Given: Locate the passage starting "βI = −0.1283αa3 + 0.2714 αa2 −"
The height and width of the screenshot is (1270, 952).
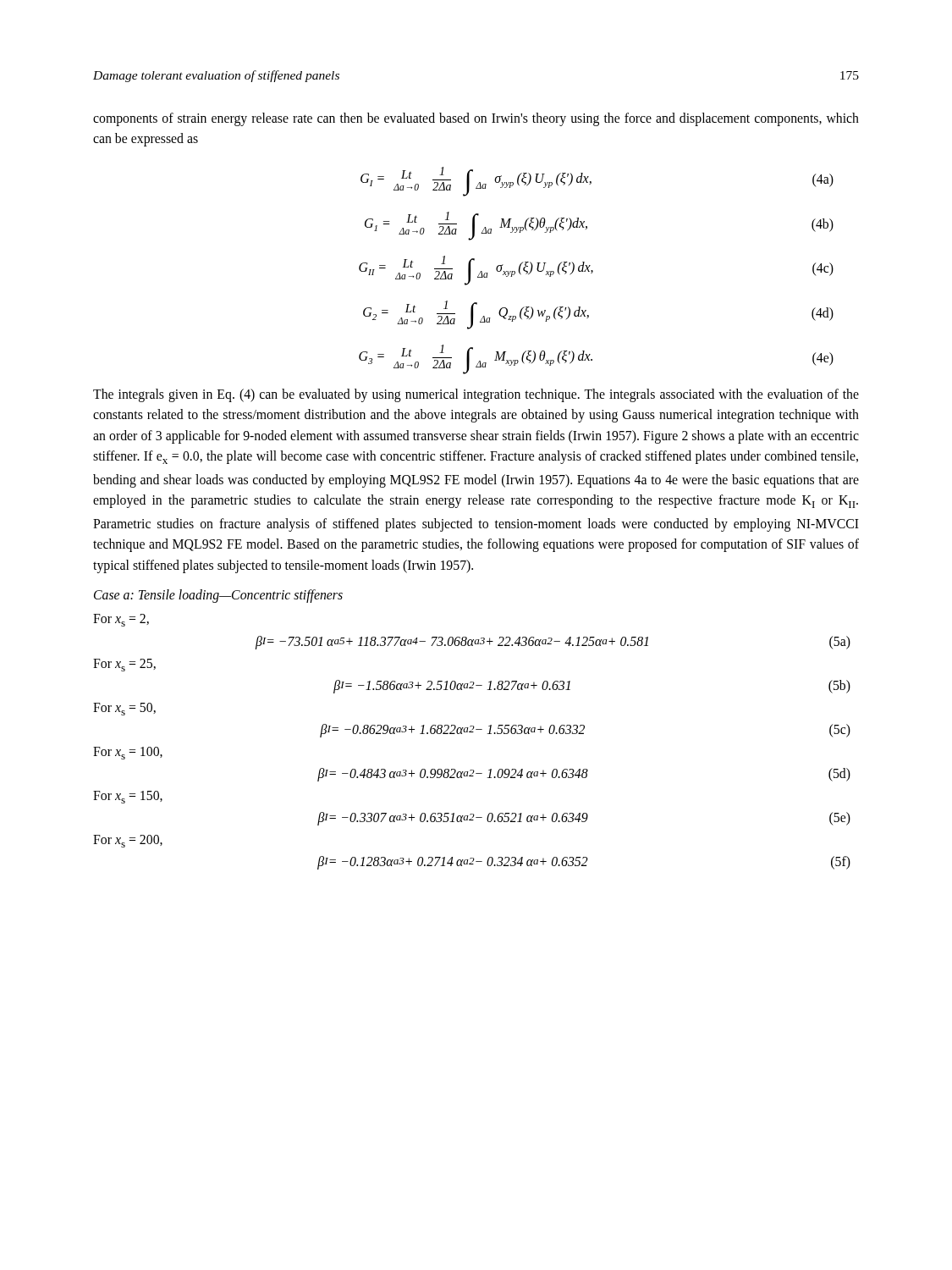Looking at the screenshot, I should coord(476,862).
